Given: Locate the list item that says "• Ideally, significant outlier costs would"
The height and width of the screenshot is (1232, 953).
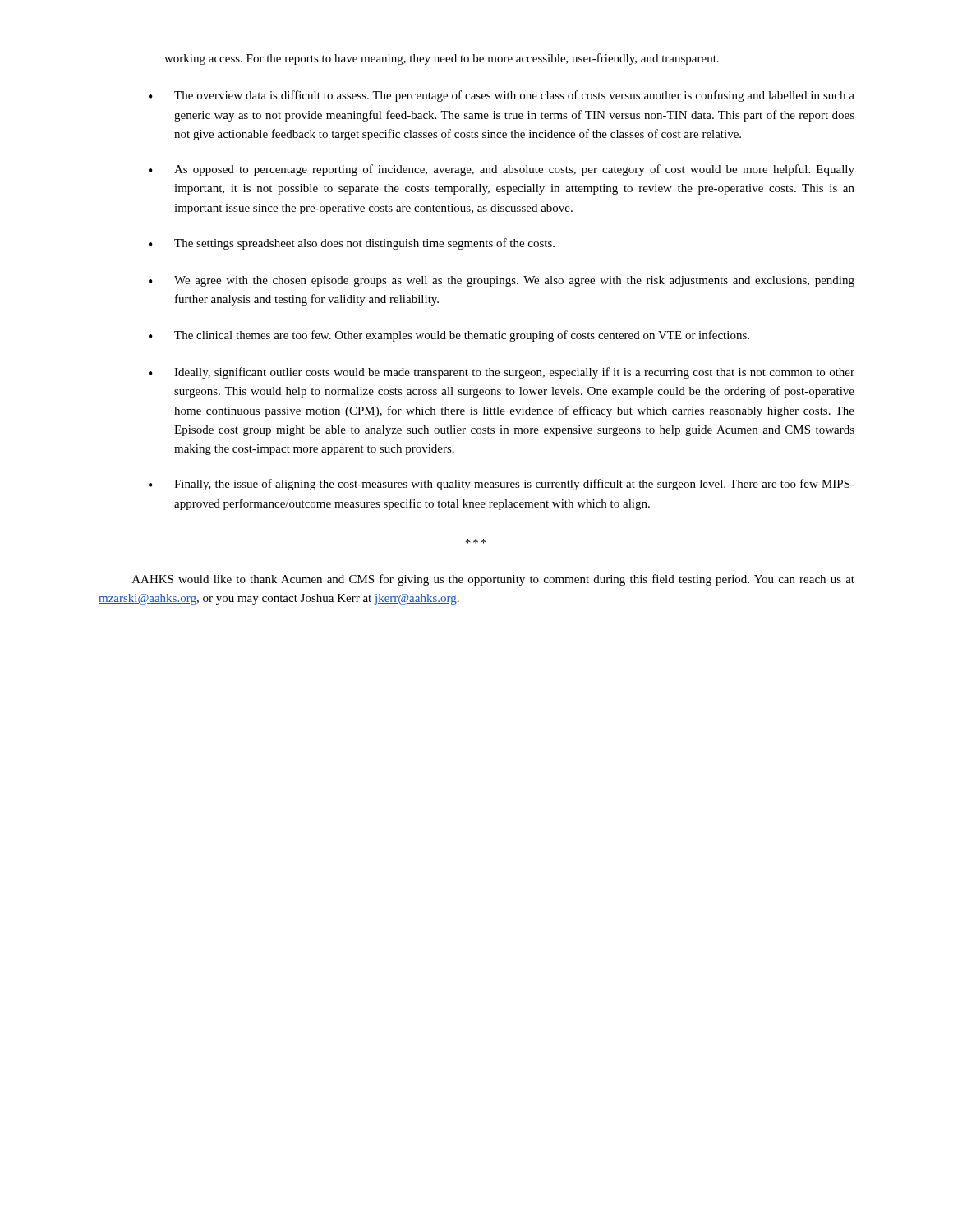Looking at the screenshot, I should tap(501, 411).
